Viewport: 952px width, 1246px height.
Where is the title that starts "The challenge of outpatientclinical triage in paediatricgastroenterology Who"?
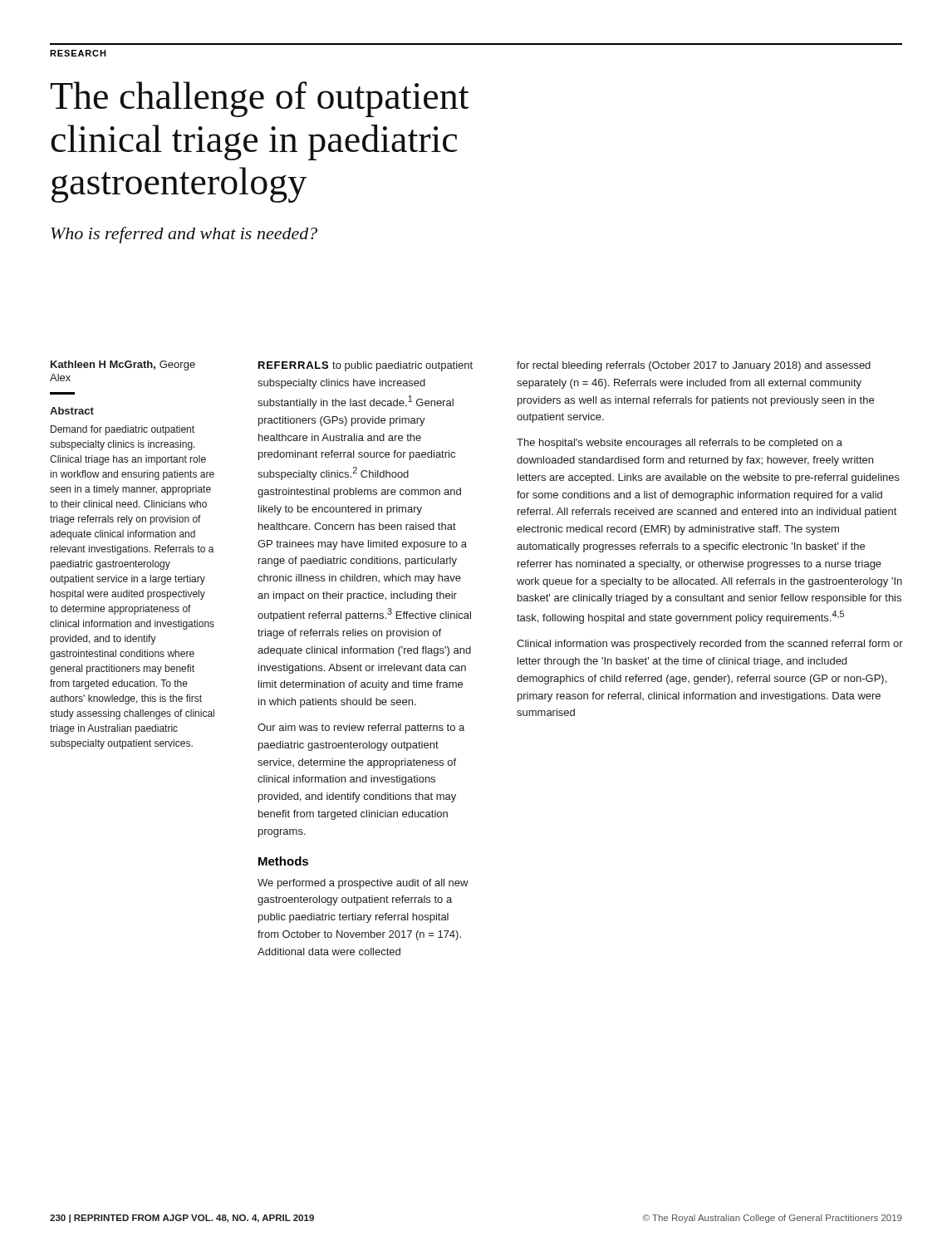[291, 160]
